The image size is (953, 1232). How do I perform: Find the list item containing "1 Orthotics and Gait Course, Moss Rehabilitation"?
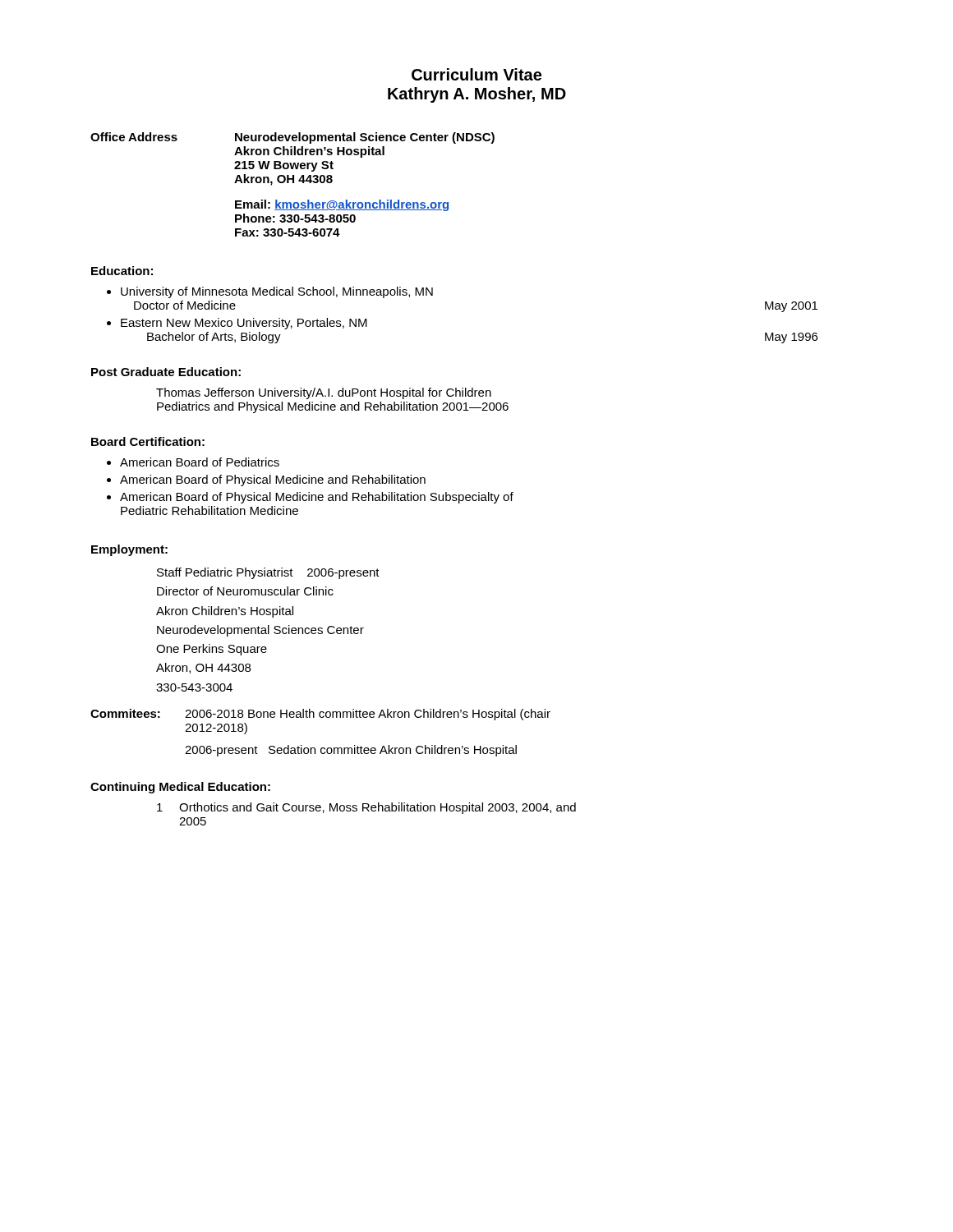pyautogui.click(x=366, y=814)
